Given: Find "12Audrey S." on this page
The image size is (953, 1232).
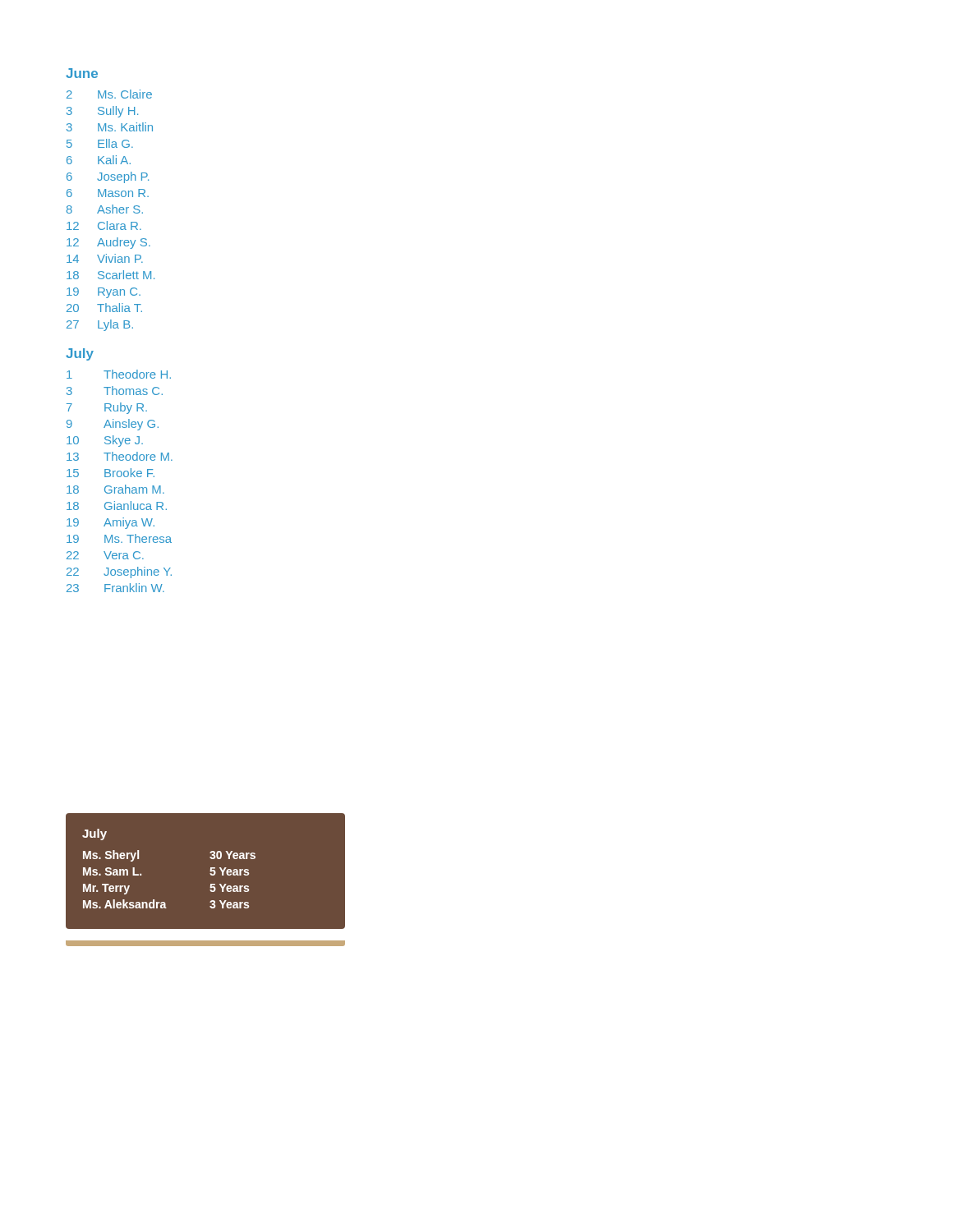Looking at the screenshot, I should coord(108,242).
